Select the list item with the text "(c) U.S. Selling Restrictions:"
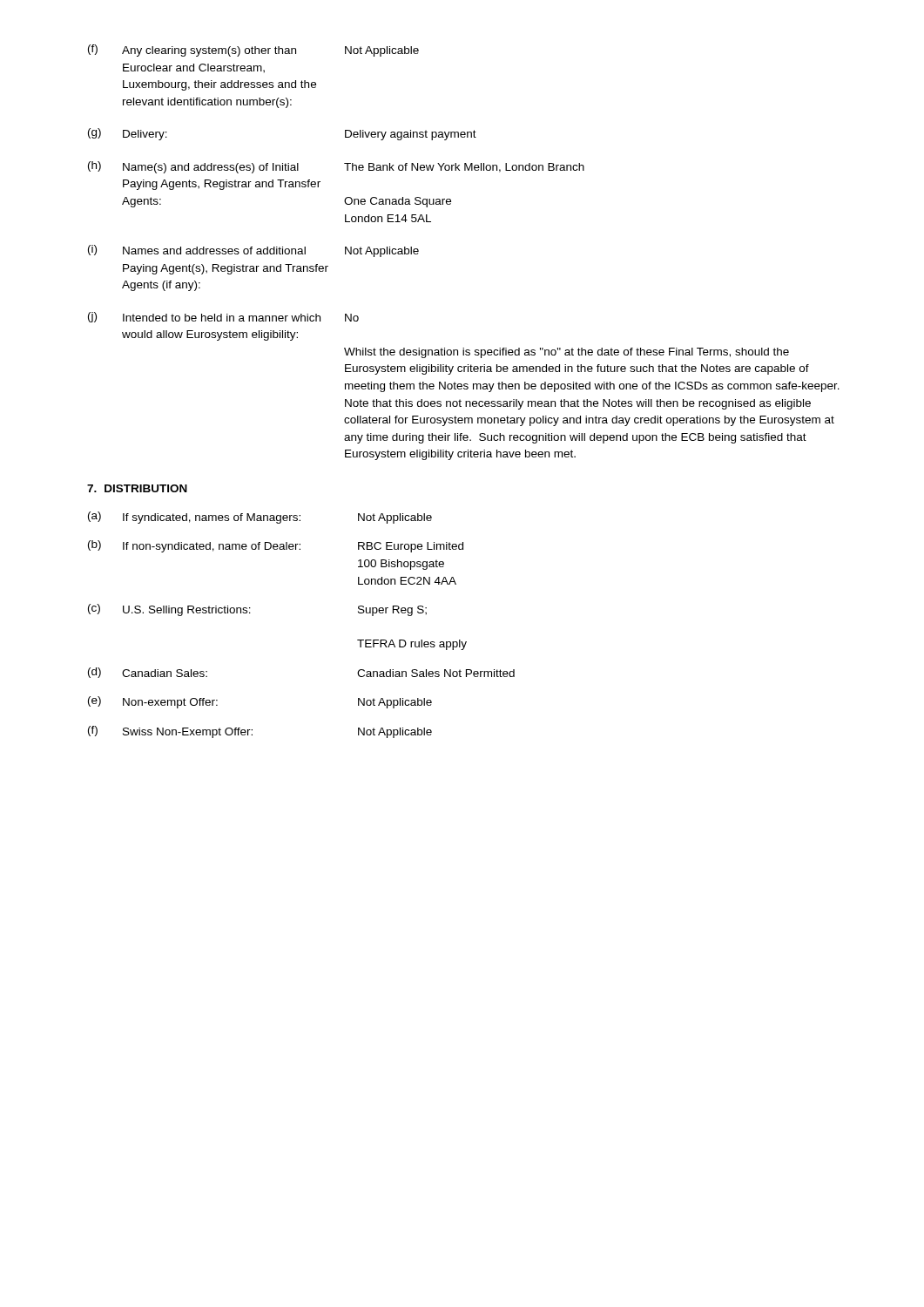The height and width of the screenshot is (1307, 924). pos(190,609)
